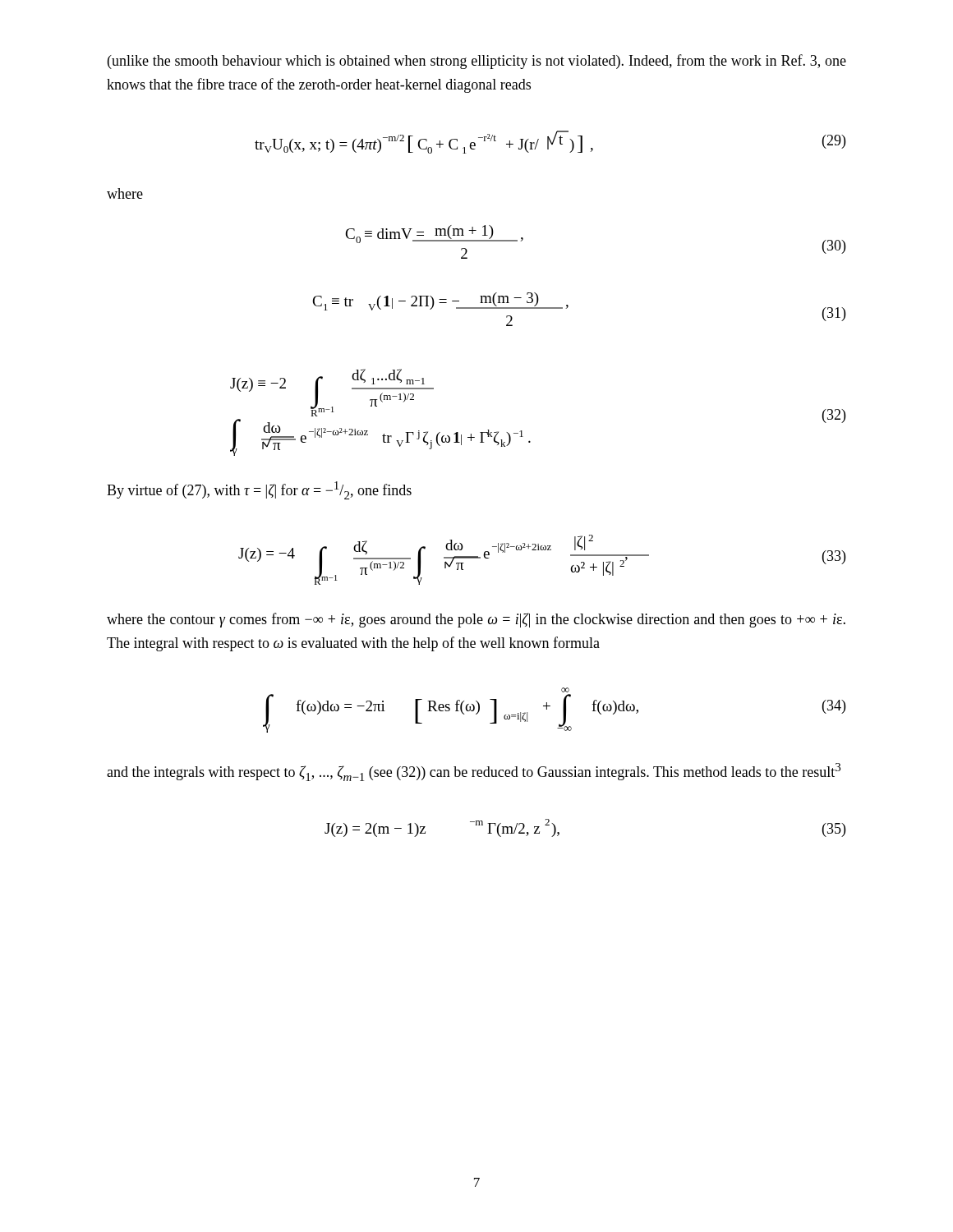Locate the region starting "trVU0(x, x; t) = (4πt)−m/2"

(x=550, y=141)
